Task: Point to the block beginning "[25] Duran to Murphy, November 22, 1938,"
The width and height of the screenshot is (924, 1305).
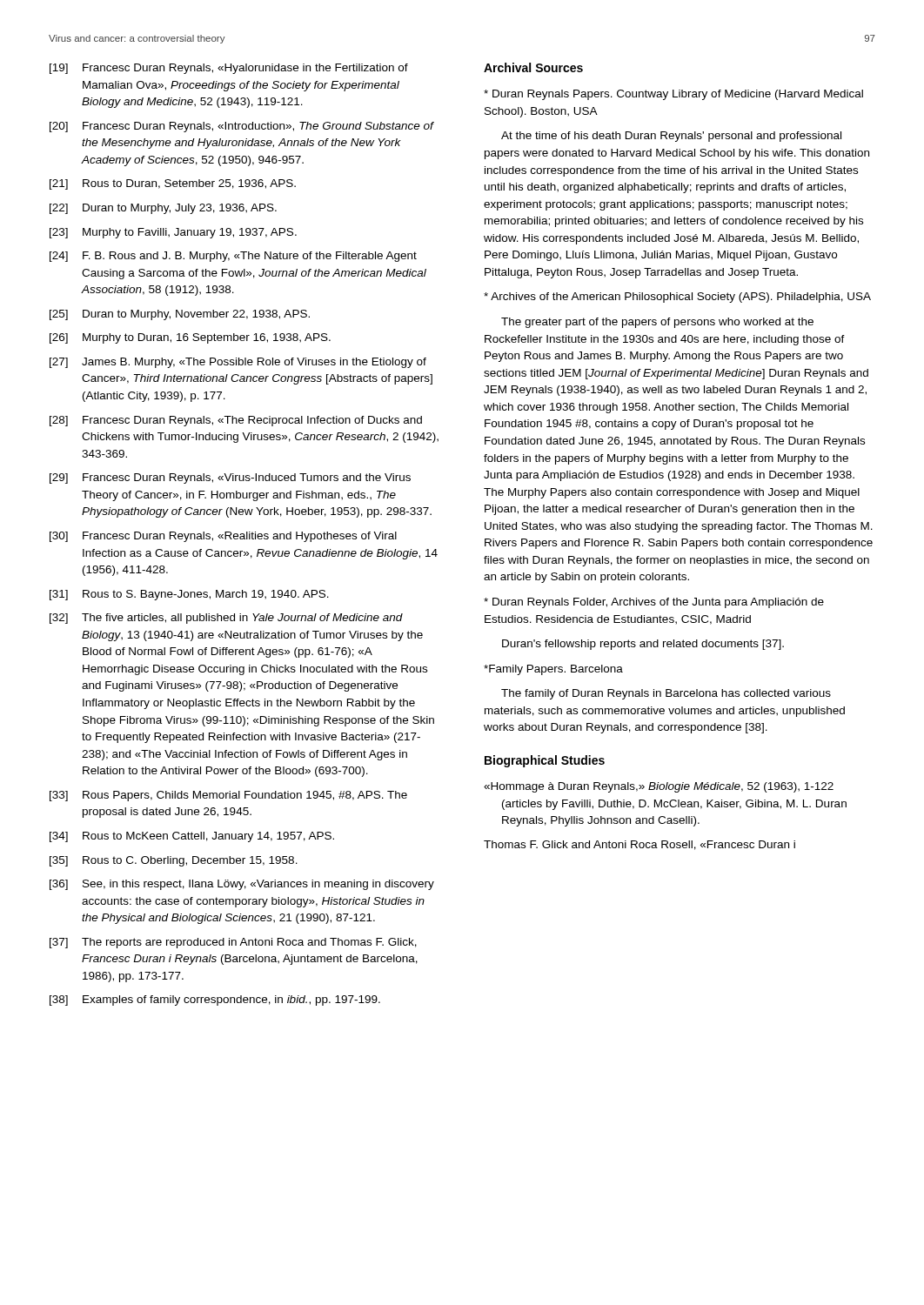Action: [244, 314]
